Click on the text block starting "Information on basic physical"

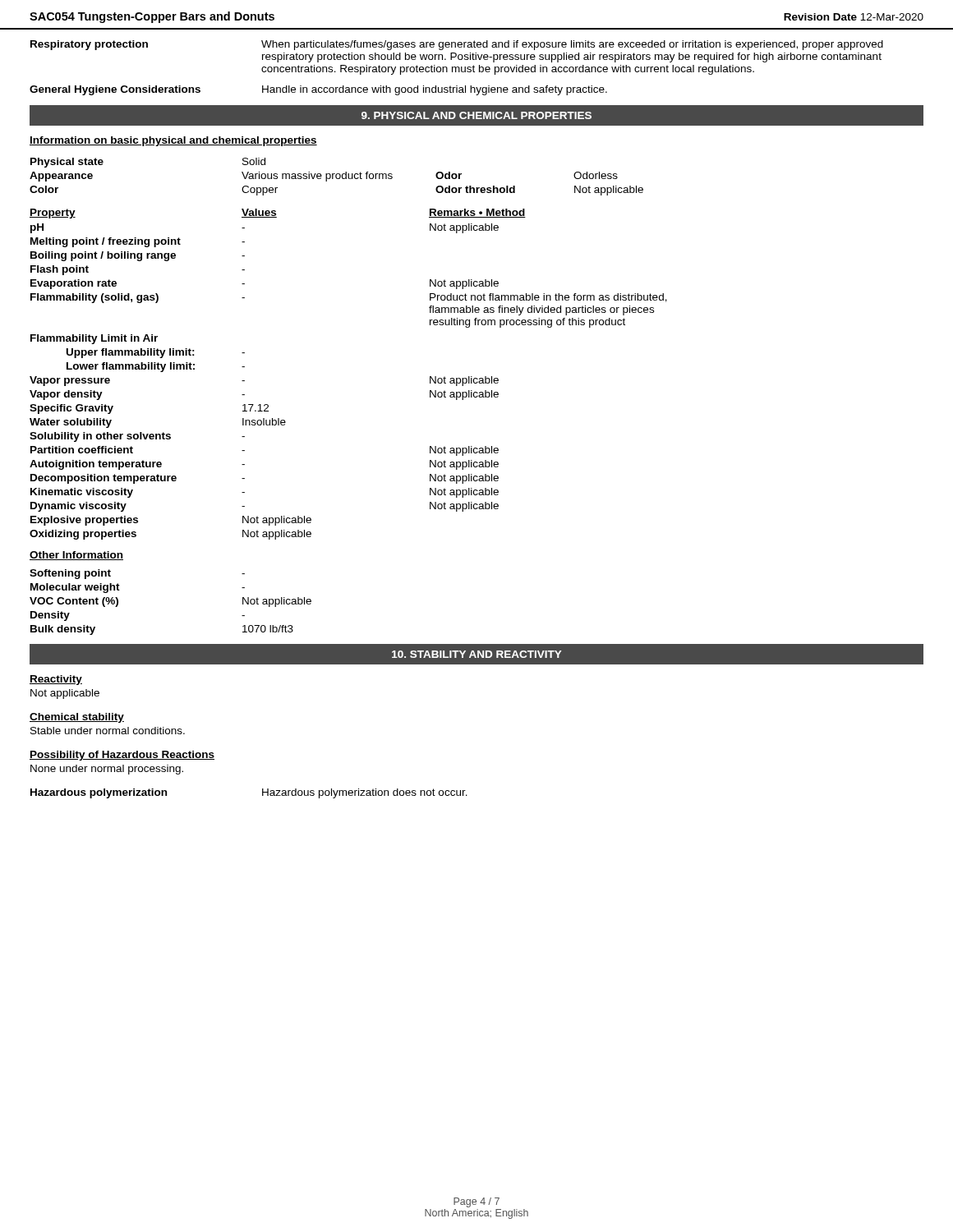tap(173, 140)
